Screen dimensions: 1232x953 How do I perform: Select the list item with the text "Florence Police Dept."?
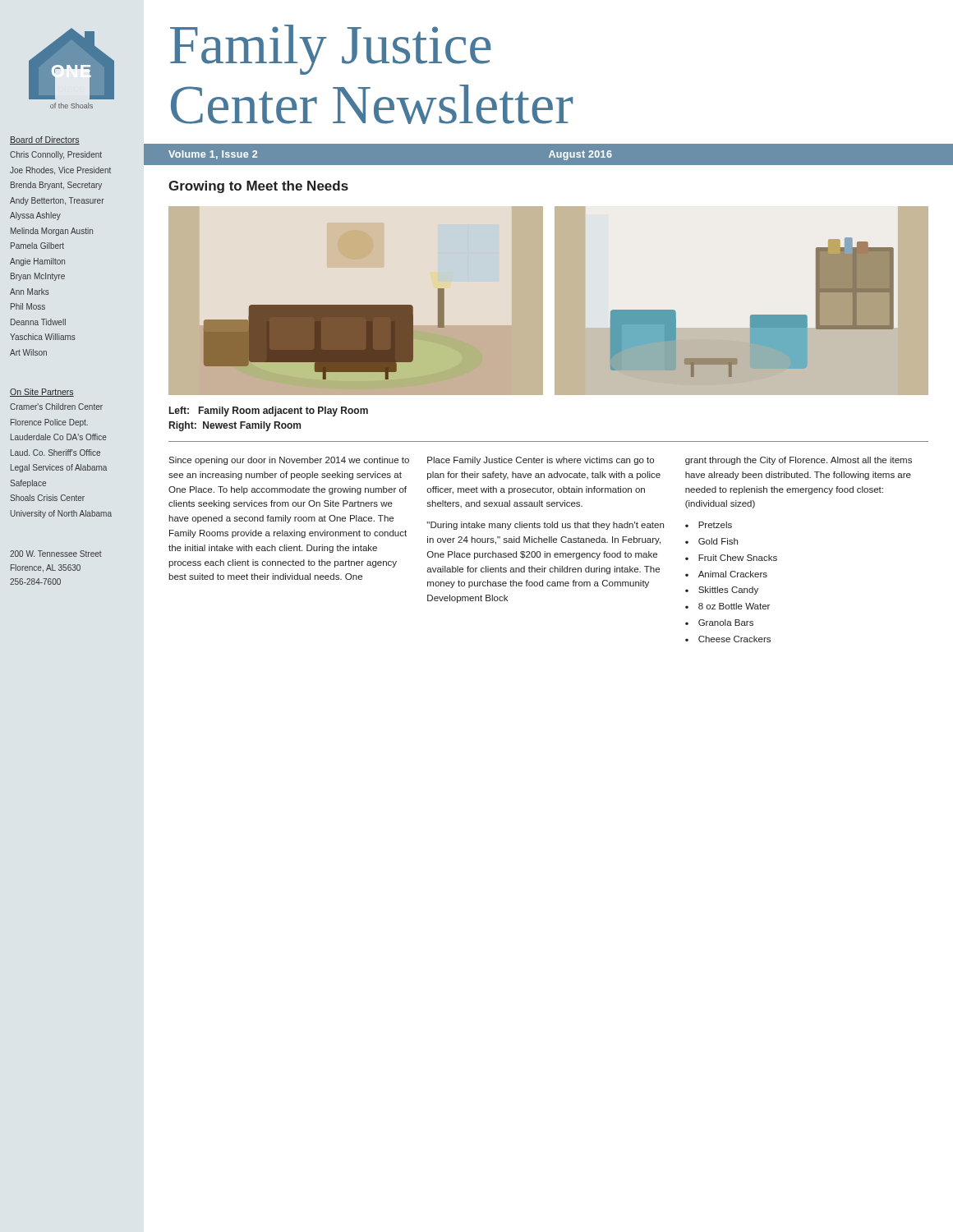tap(49, 422)
